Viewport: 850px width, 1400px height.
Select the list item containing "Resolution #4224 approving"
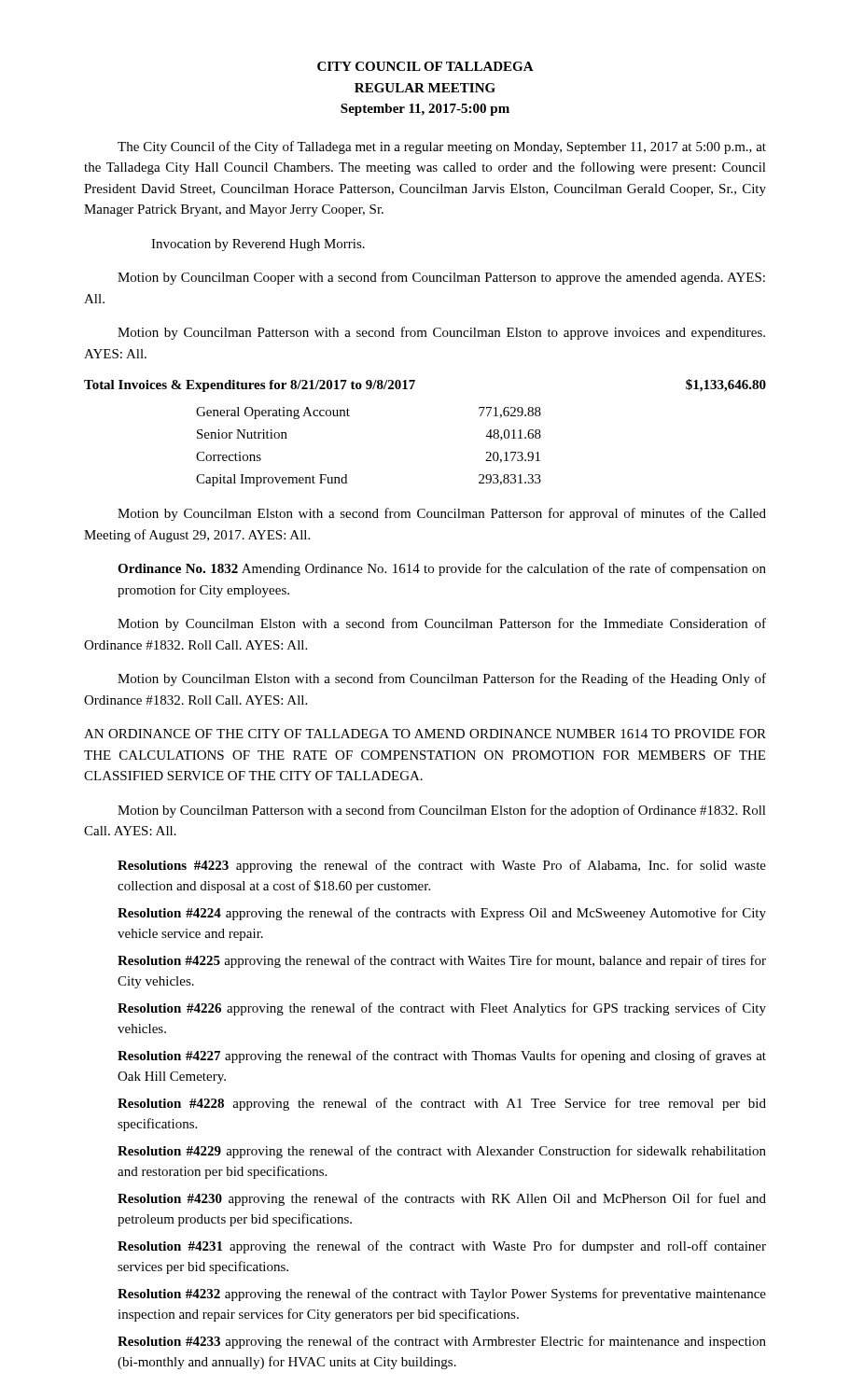(442, 923)
